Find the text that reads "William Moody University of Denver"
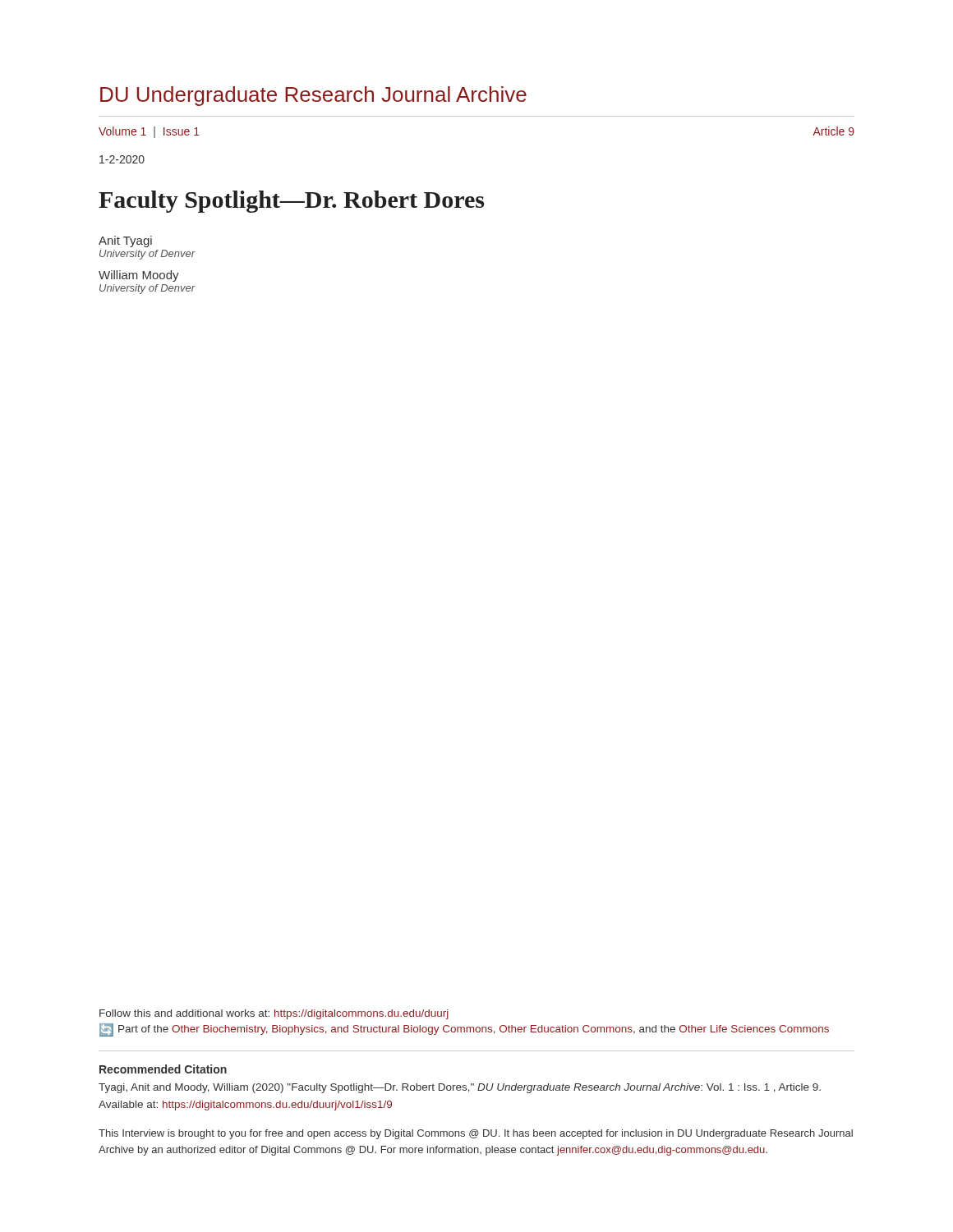This screenshot has width=953, height=1232. tap(139, 276)
